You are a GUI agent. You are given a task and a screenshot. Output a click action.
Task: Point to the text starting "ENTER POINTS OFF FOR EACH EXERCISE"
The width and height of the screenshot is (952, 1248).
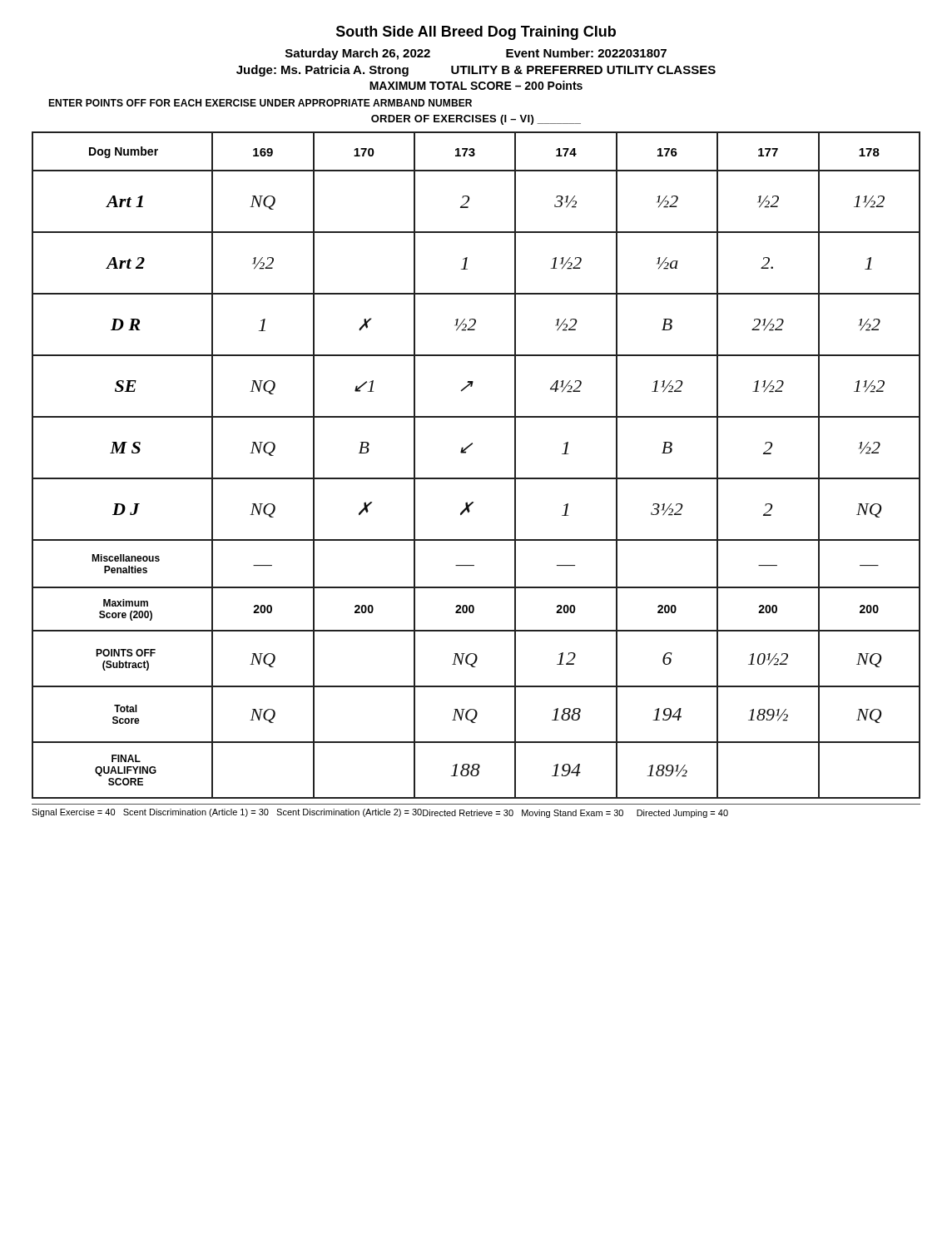[260, 103]
